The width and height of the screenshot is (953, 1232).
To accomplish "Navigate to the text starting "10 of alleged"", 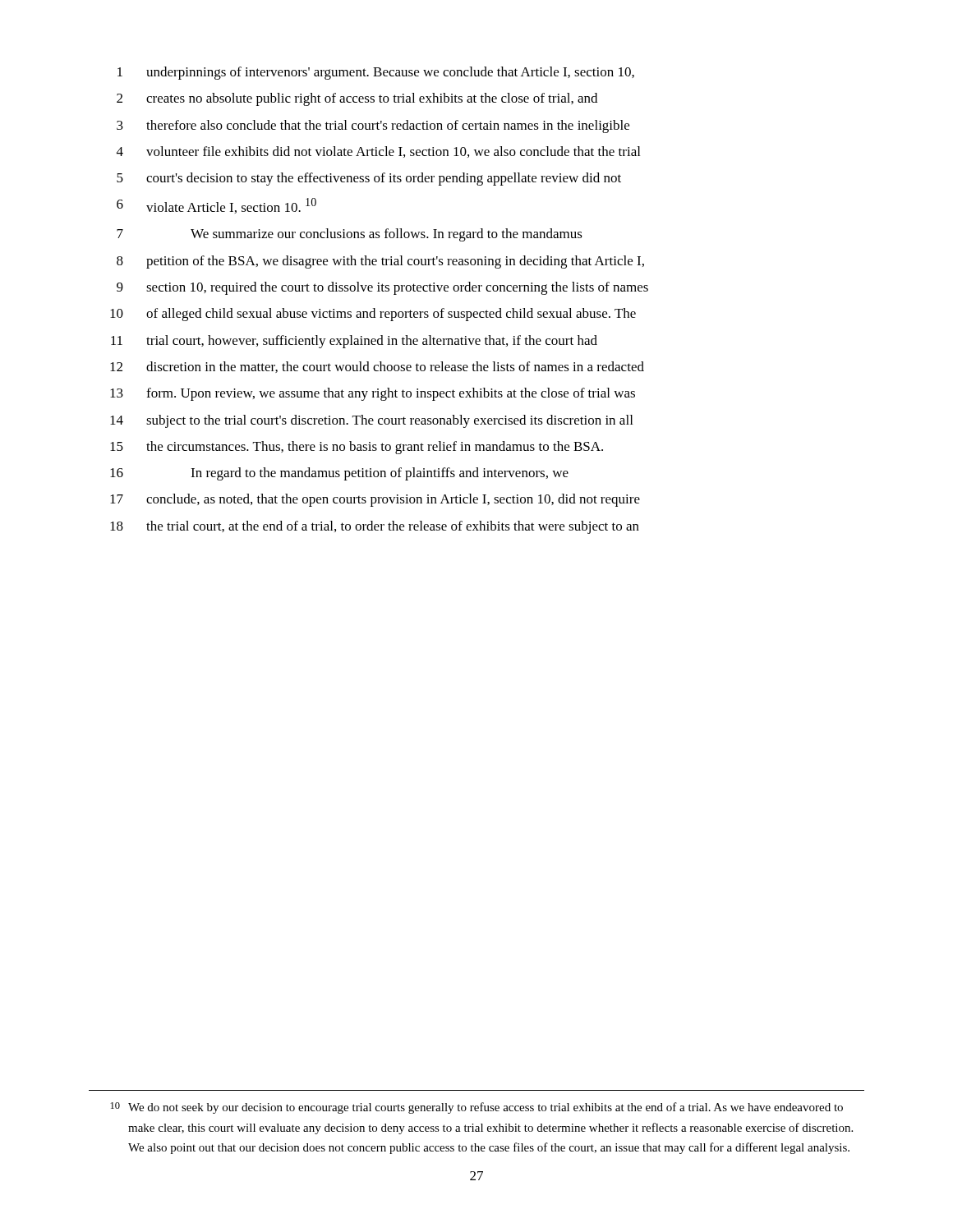I will [476, 314].
